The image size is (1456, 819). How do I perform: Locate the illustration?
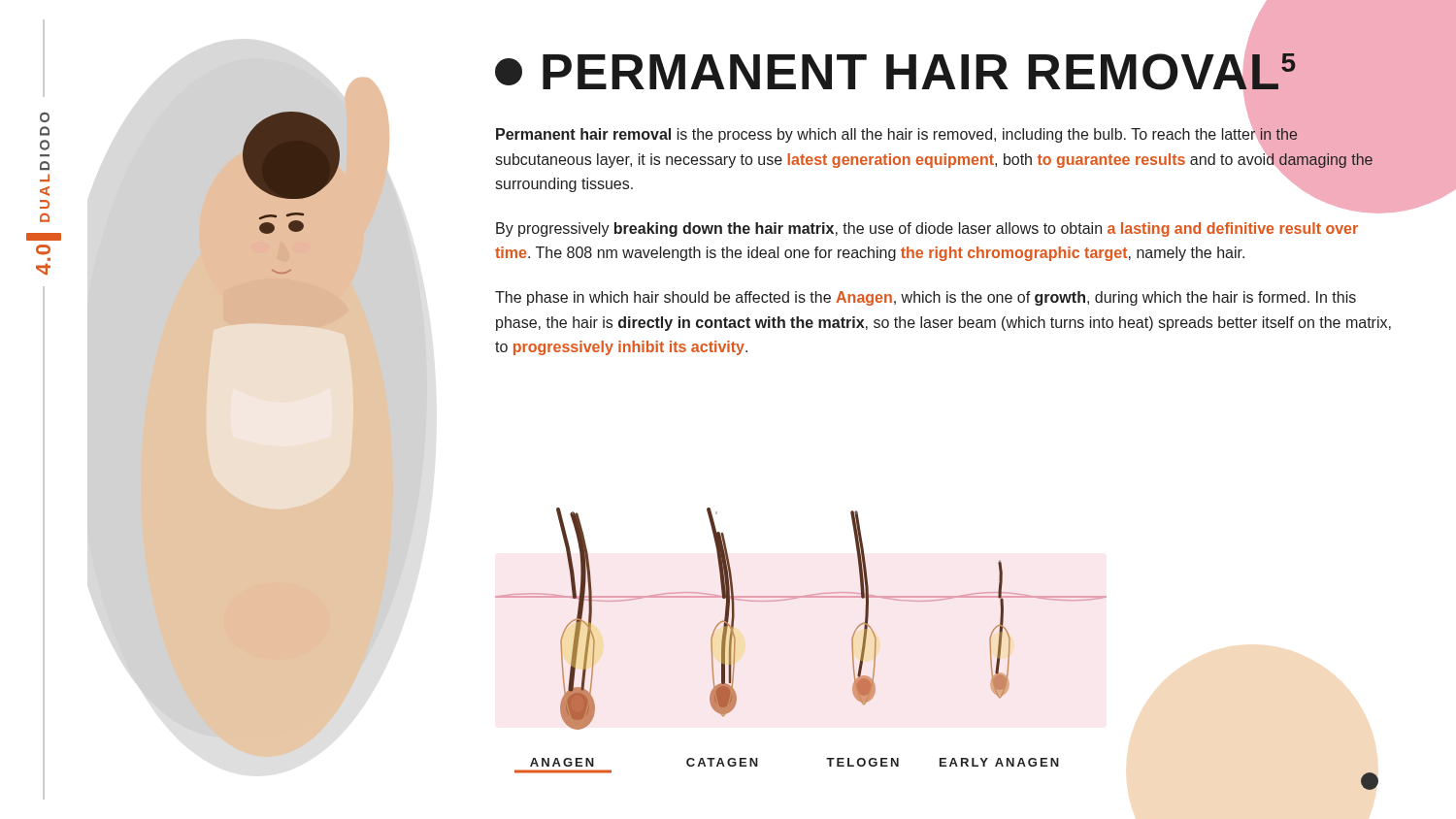[815, 638]
